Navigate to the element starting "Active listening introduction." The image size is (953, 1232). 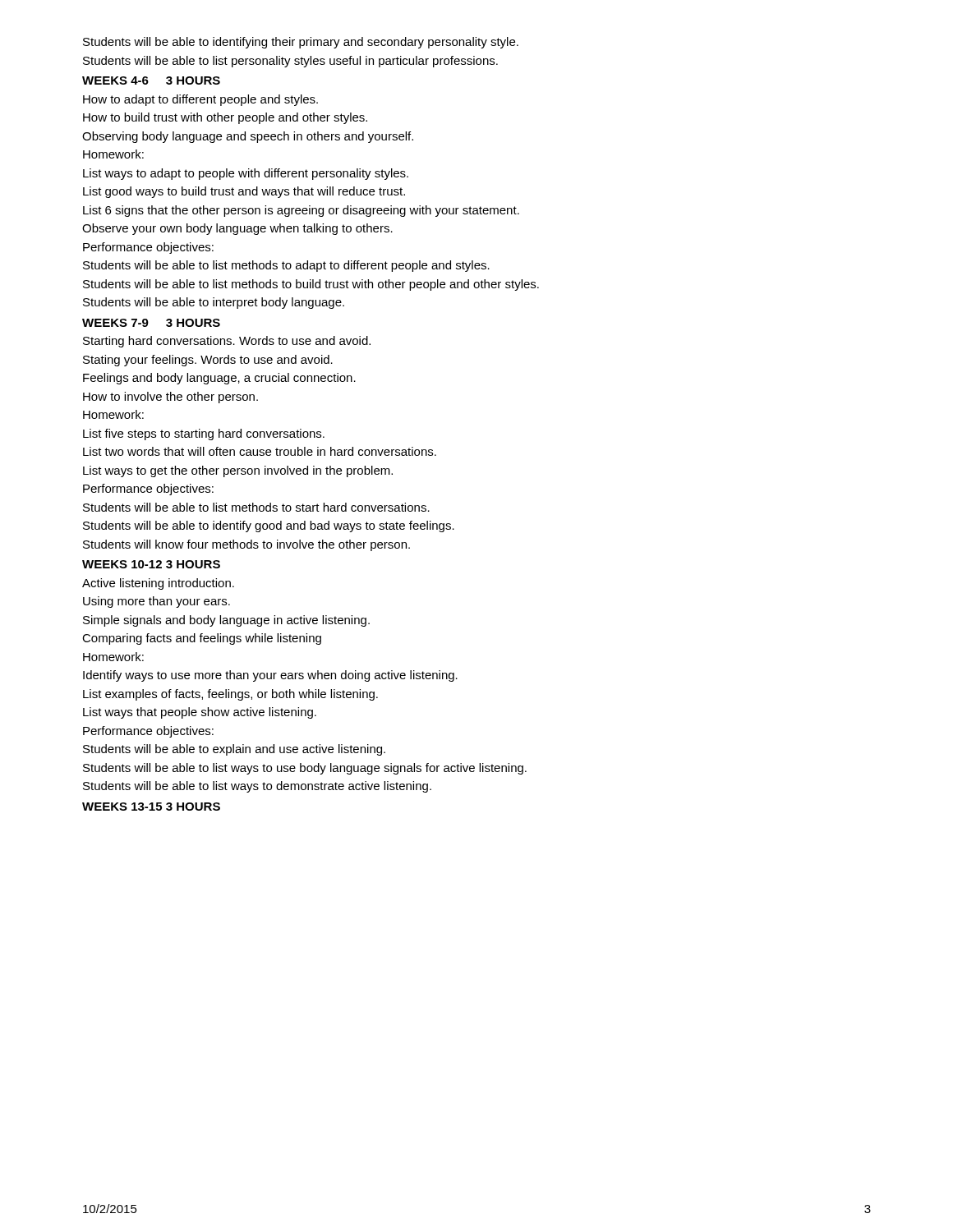(159, 582)
